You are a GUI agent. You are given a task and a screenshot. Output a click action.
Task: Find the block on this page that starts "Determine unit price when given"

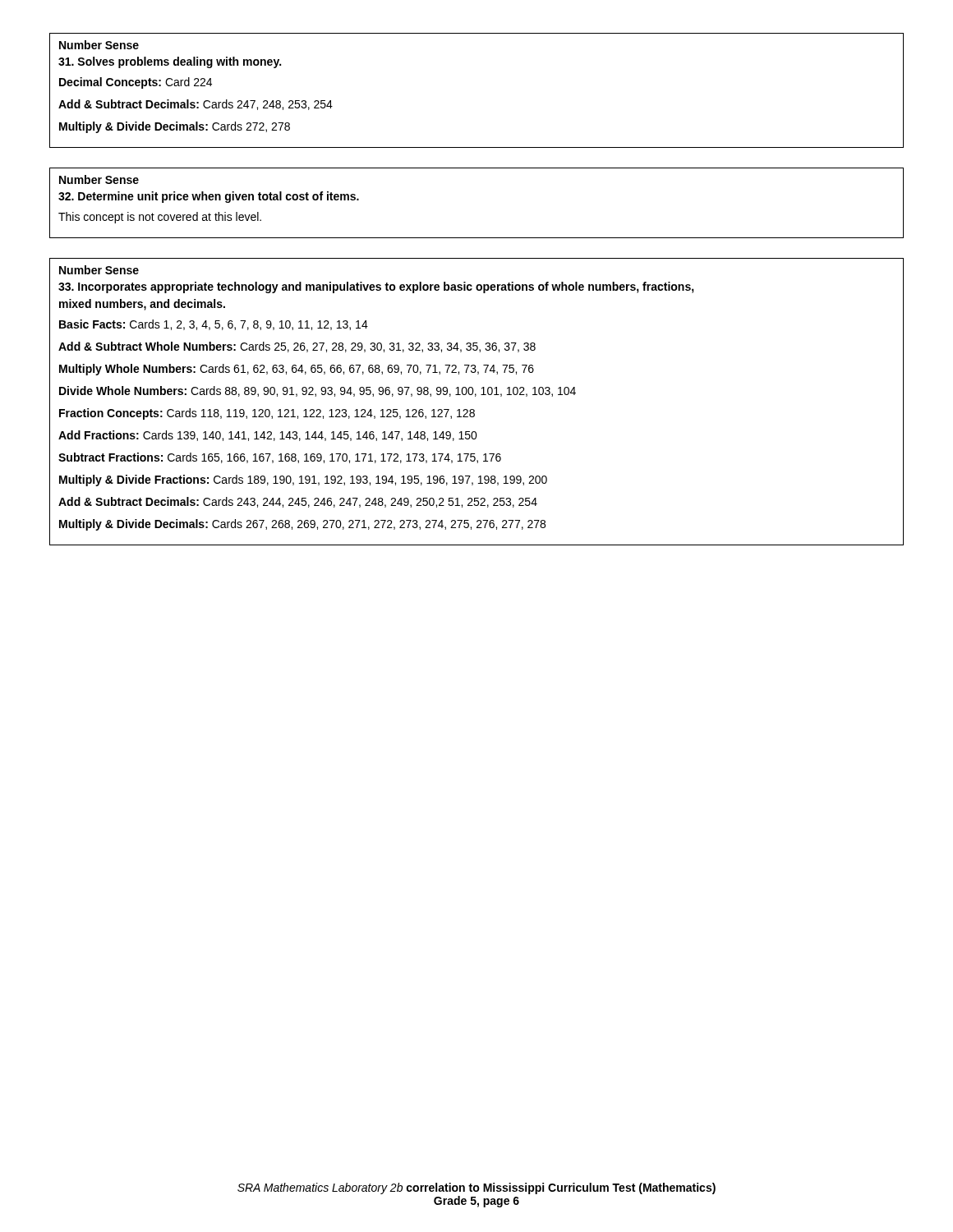click(209, 196)
